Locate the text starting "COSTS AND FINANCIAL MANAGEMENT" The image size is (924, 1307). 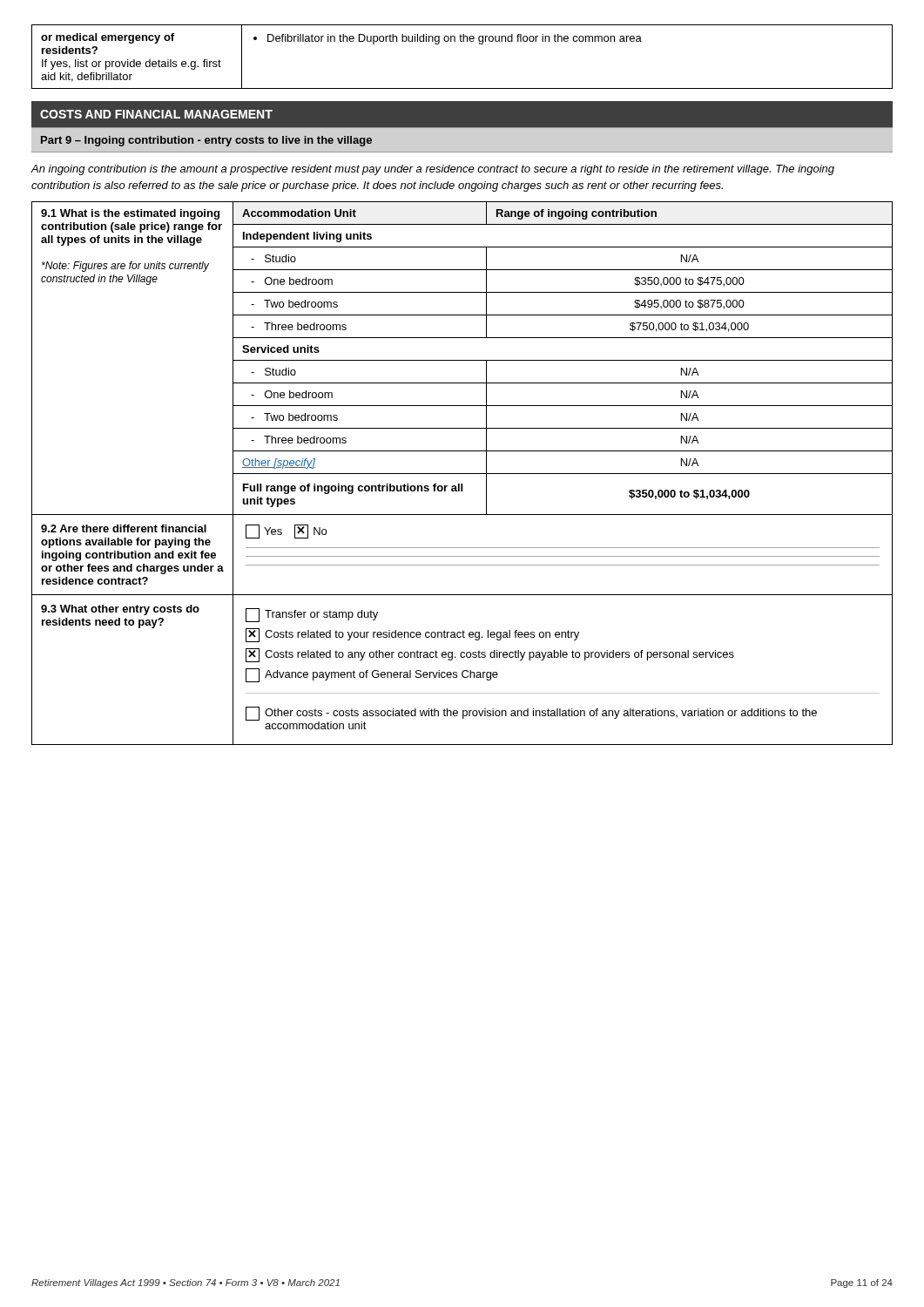pos(156,114)
